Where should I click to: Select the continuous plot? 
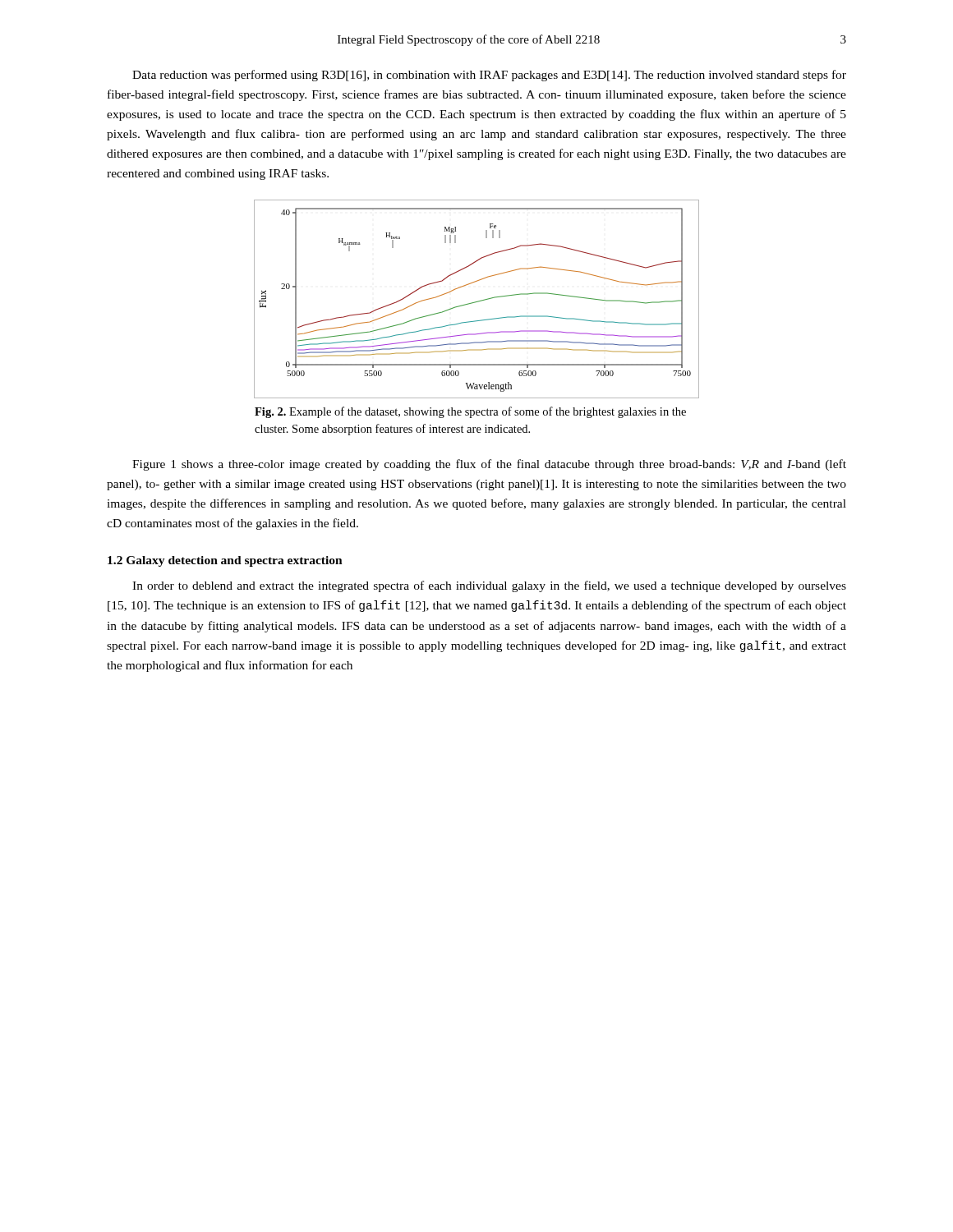tap(476, 299)
